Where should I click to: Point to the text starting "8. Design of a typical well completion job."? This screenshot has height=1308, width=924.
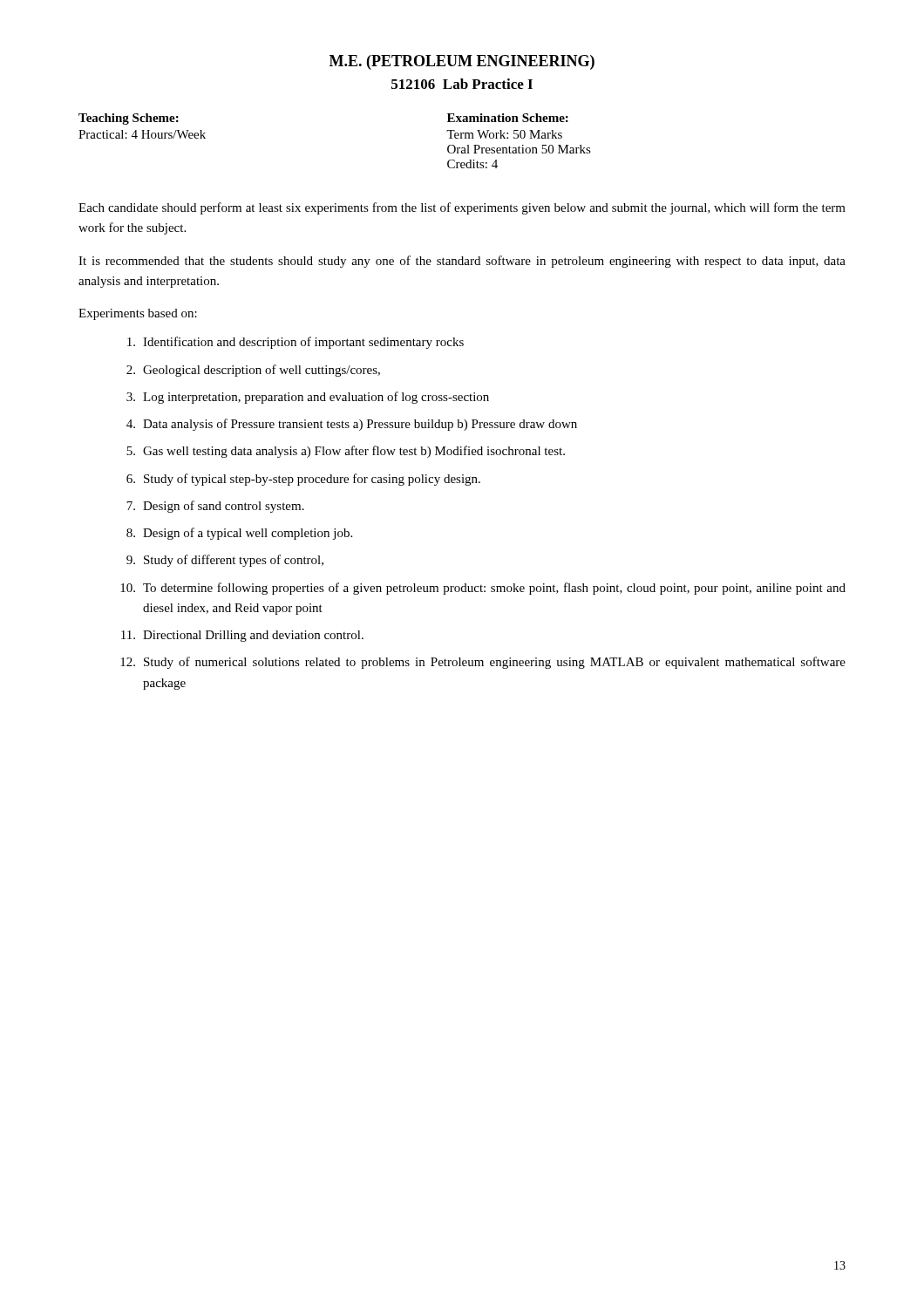[239, 534]
